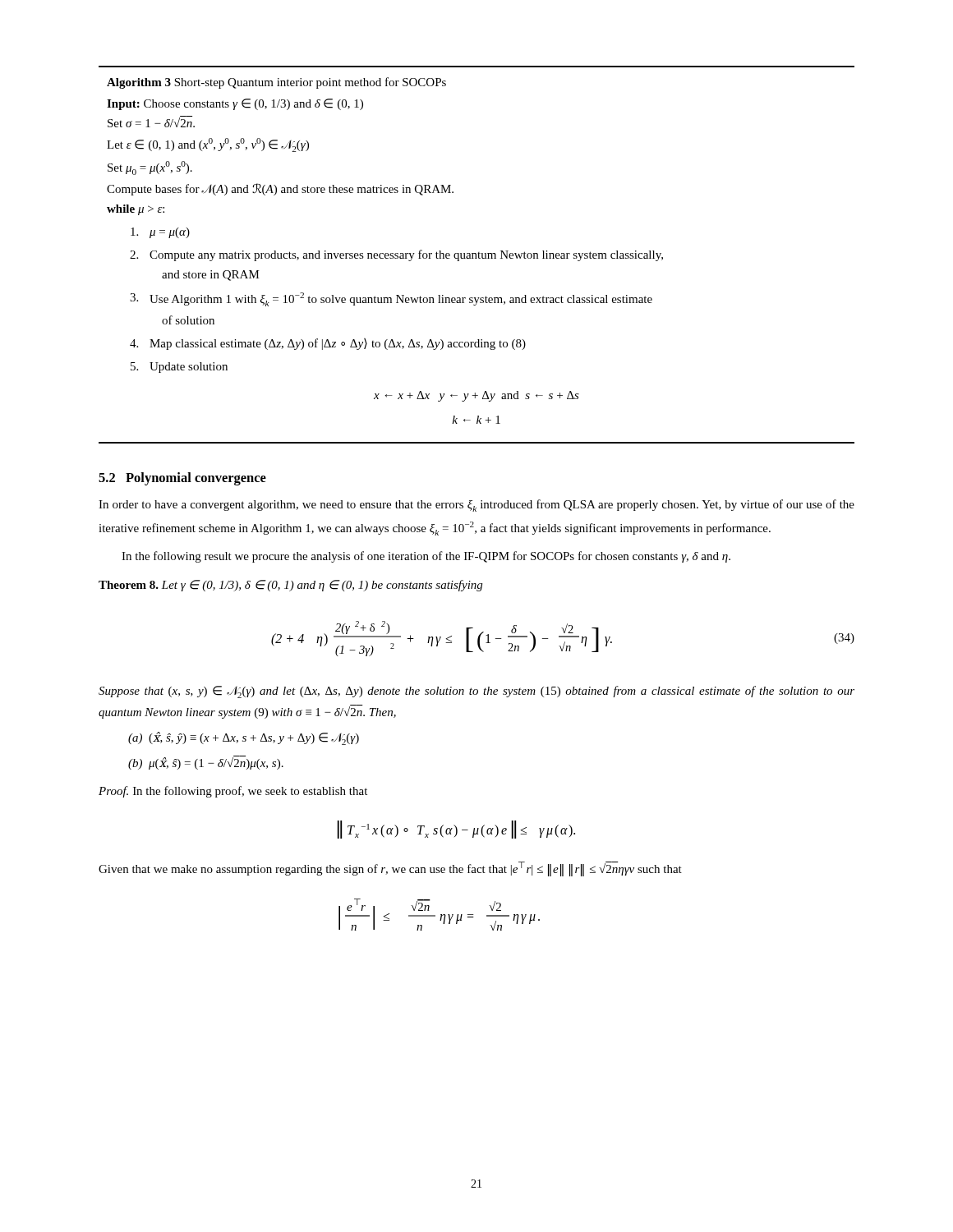Locate the formula that opens with "(2 + 4 η ) 2(γ 2"
Viewport: 953px width, 1232px height.
tap(559, 638)
